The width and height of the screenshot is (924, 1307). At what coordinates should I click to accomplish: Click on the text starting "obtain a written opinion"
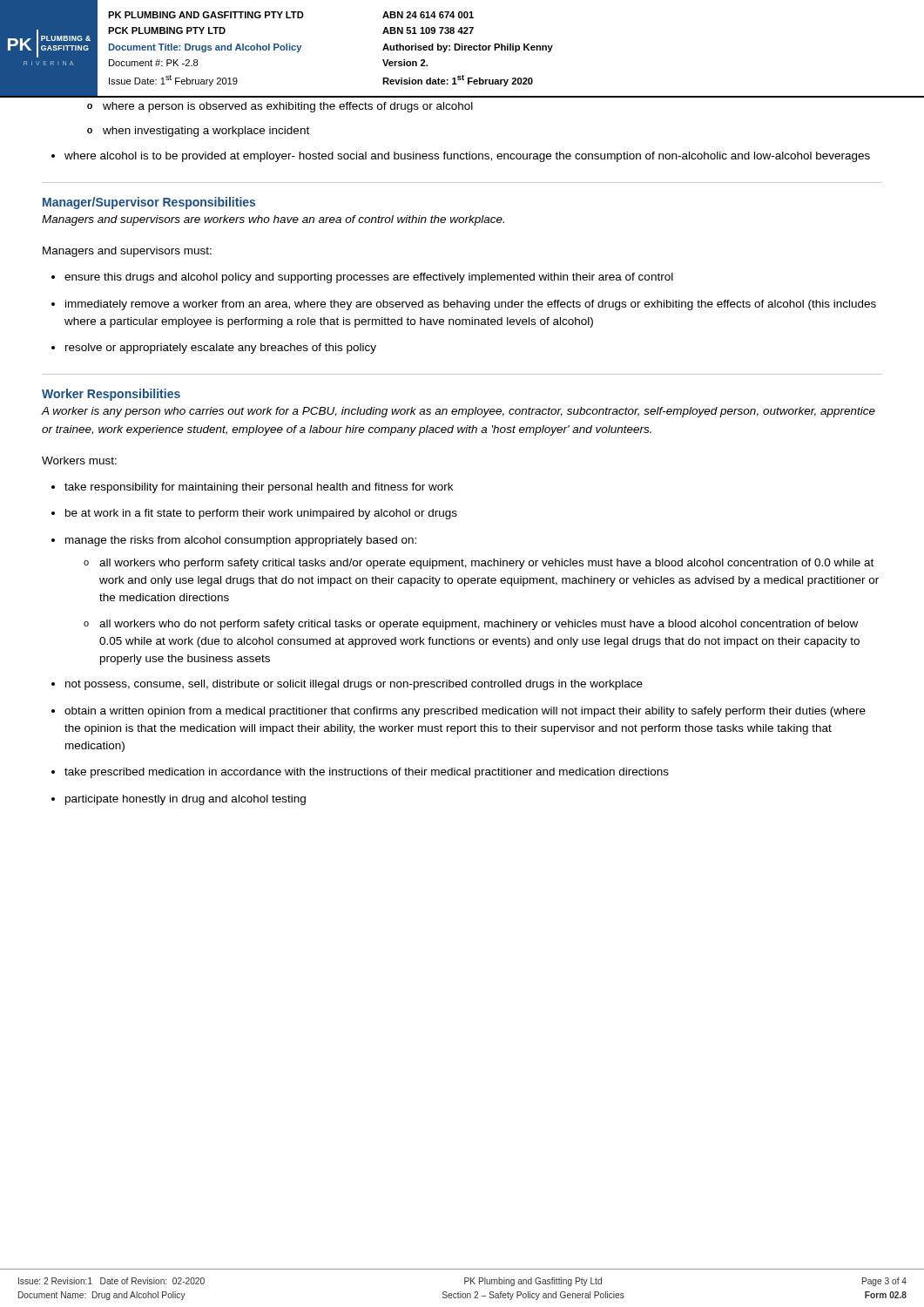pos(465,728)
